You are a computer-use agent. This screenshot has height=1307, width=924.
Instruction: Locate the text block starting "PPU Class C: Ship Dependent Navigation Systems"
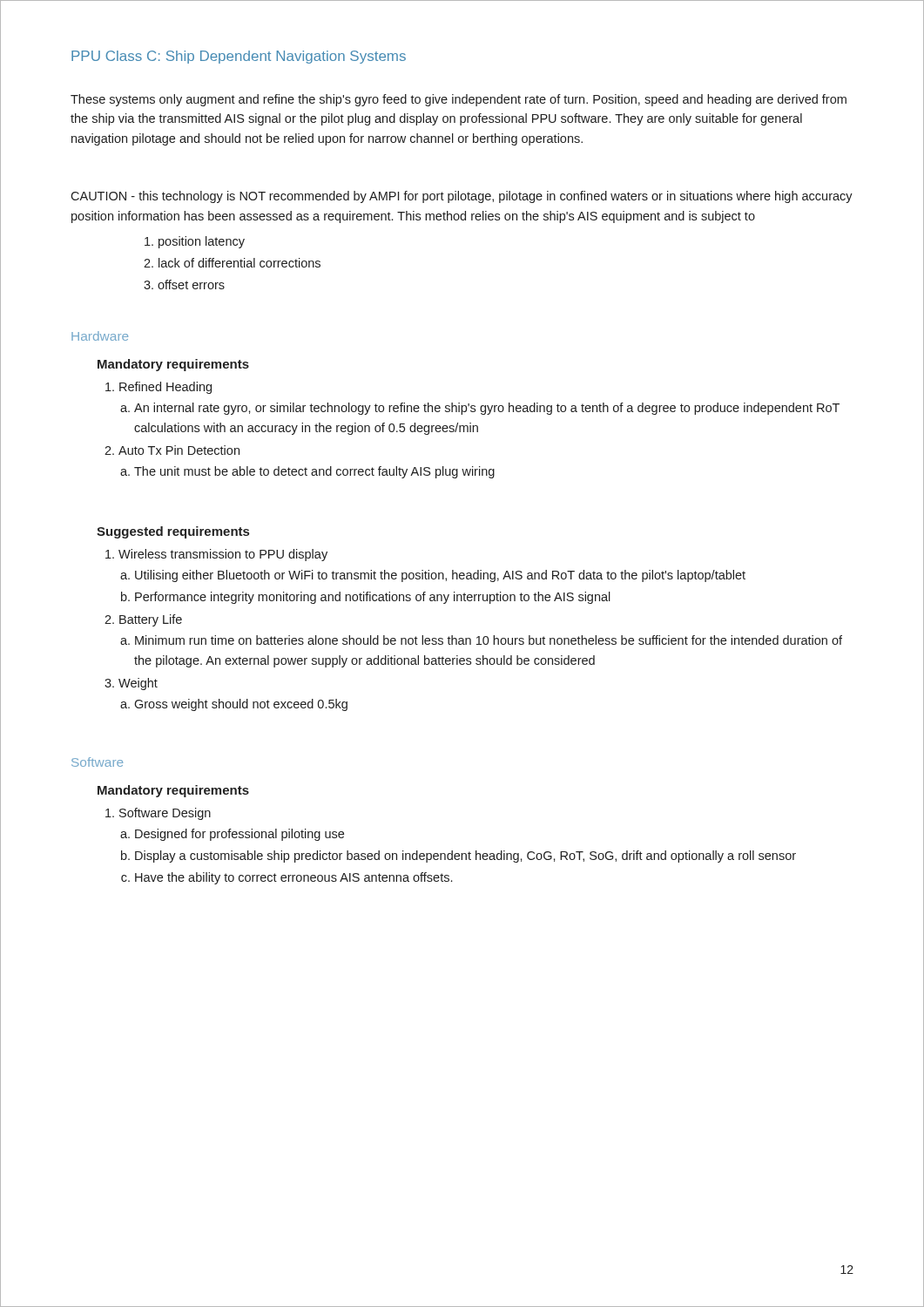tap(238, 56)
